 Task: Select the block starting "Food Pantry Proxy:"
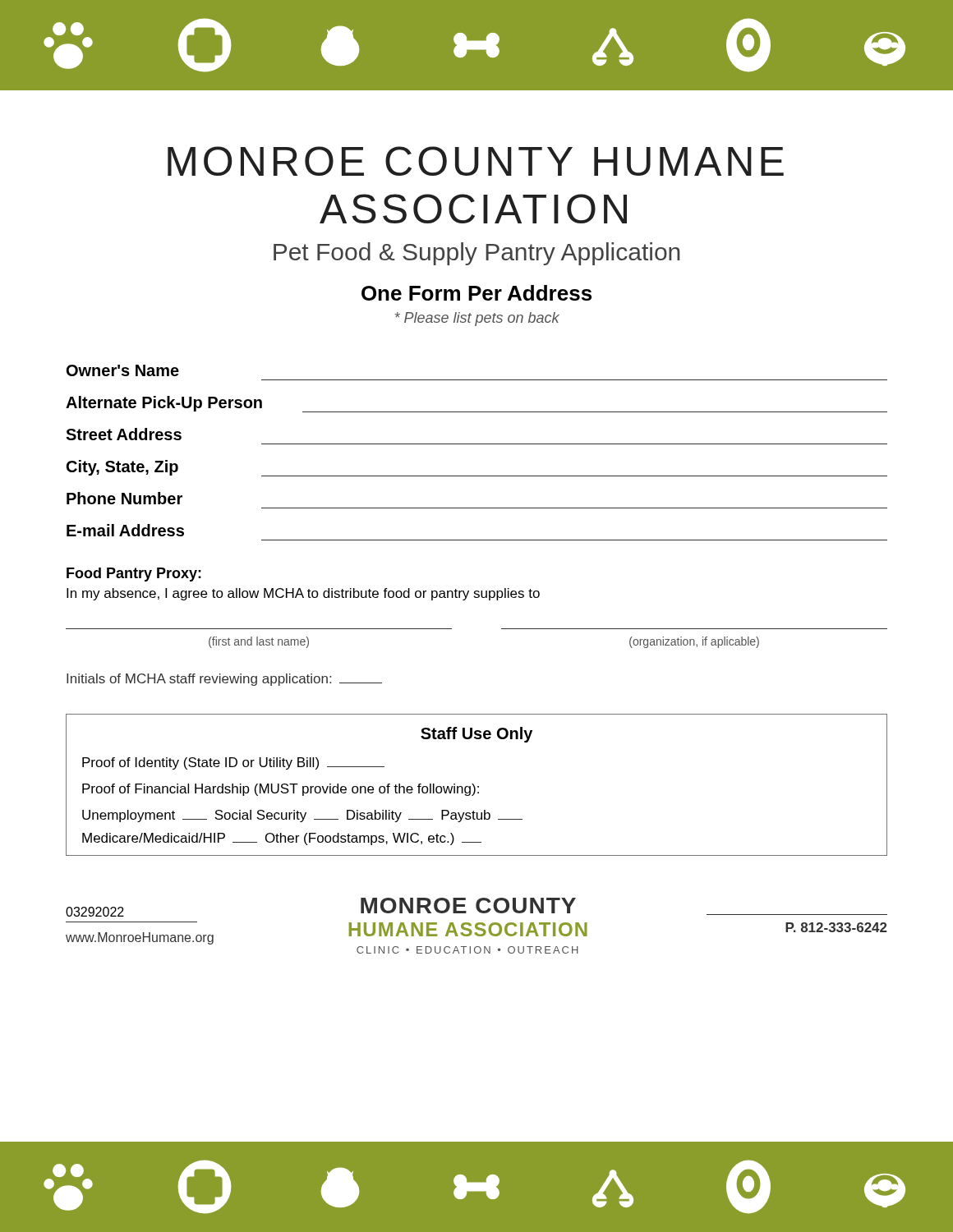134,573
